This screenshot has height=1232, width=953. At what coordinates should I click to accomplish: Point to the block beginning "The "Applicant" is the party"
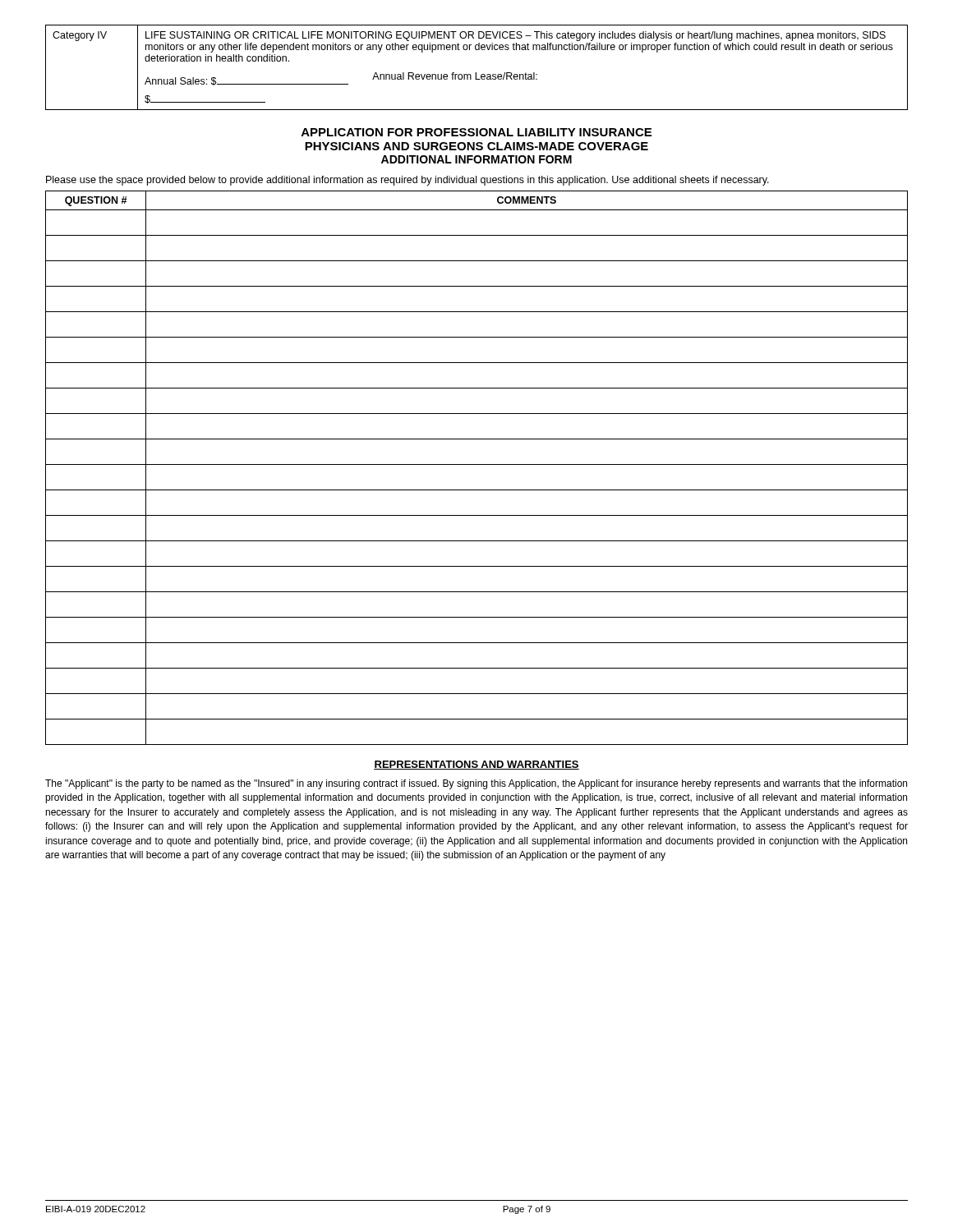[476, 819]
